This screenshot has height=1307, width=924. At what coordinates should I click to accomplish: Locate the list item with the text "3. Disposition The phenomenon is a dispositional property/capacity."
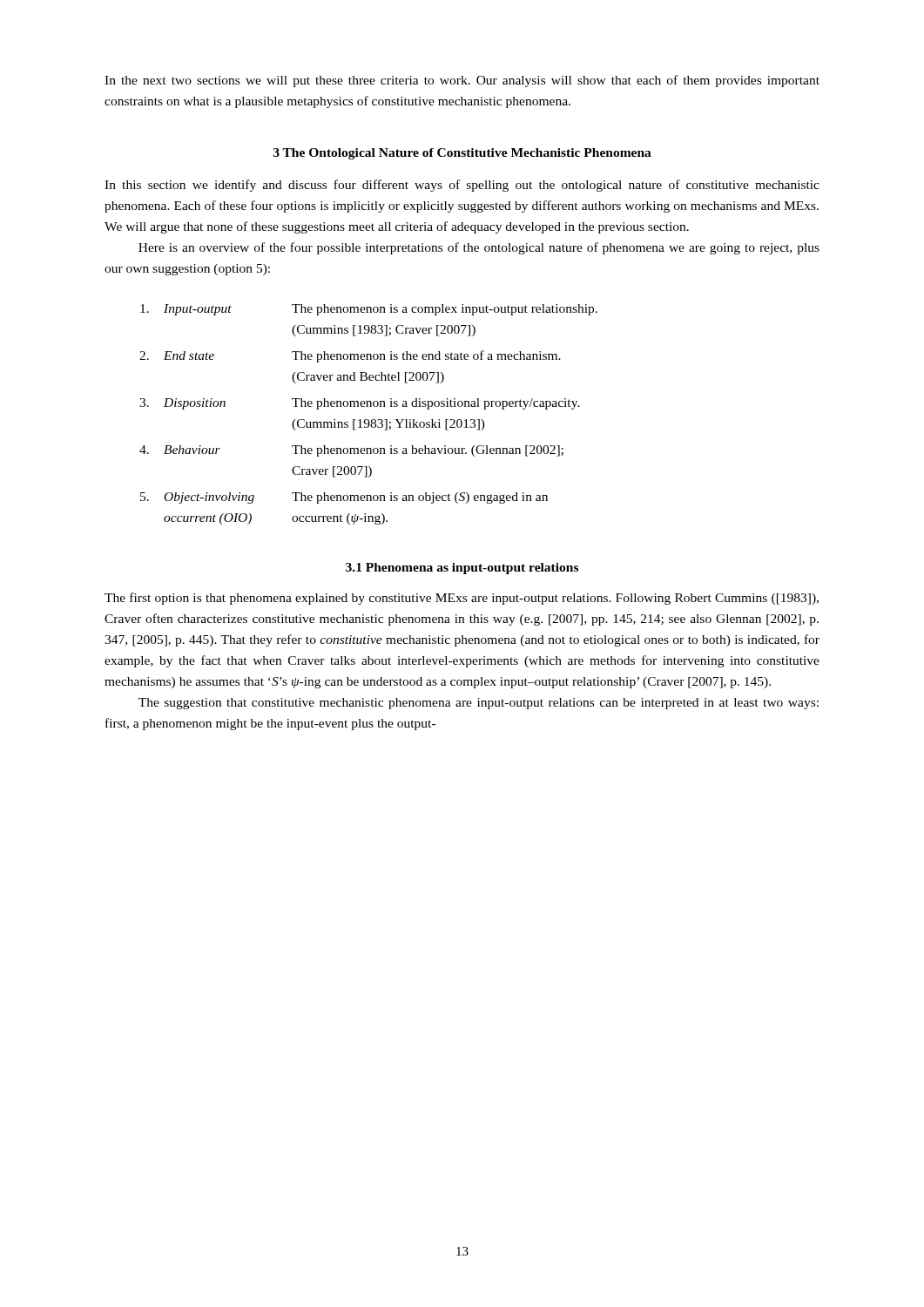[479, 413]
